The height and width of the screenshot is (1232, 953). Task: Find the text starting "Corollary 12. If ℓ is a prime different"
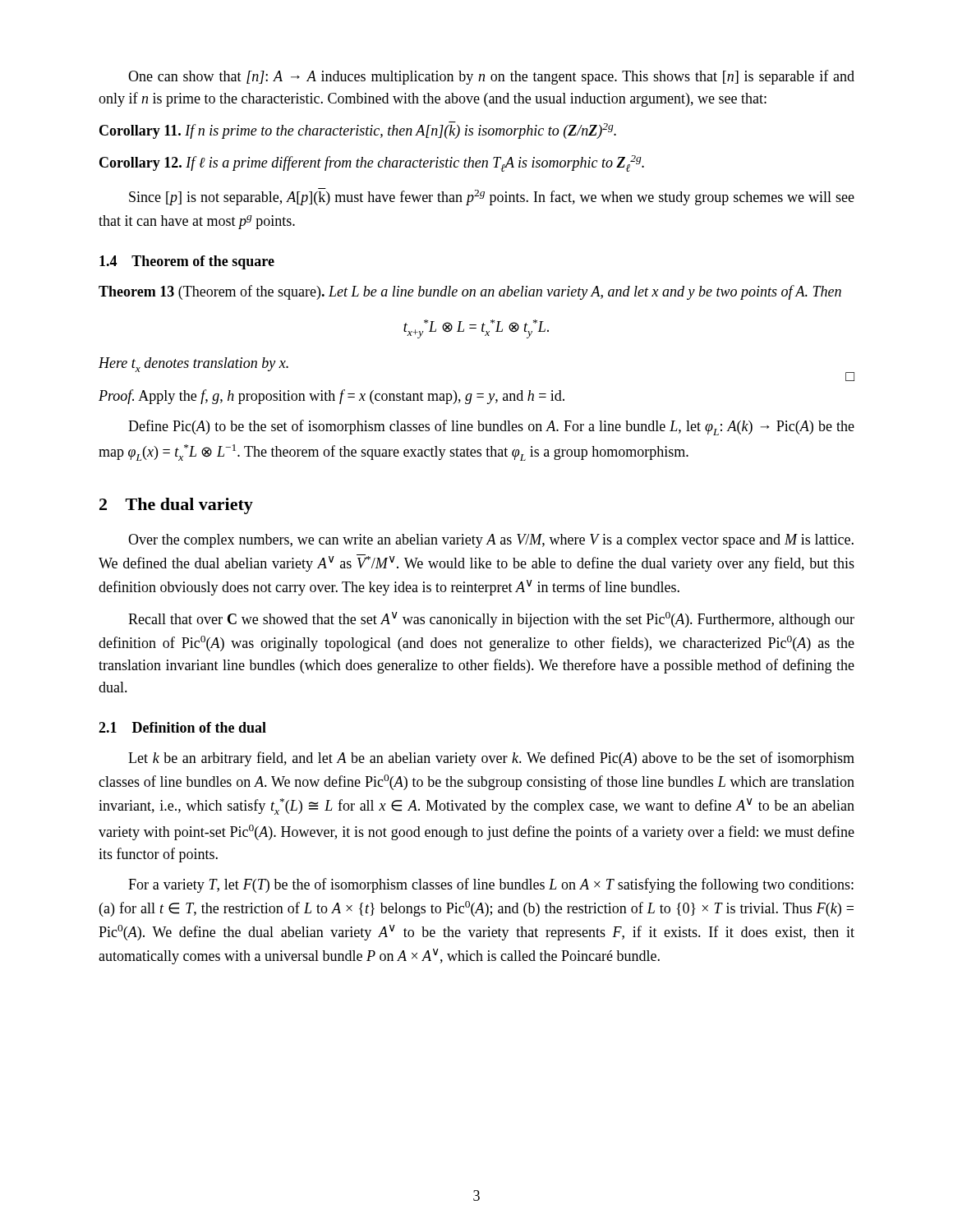click(x=476, y=163)
